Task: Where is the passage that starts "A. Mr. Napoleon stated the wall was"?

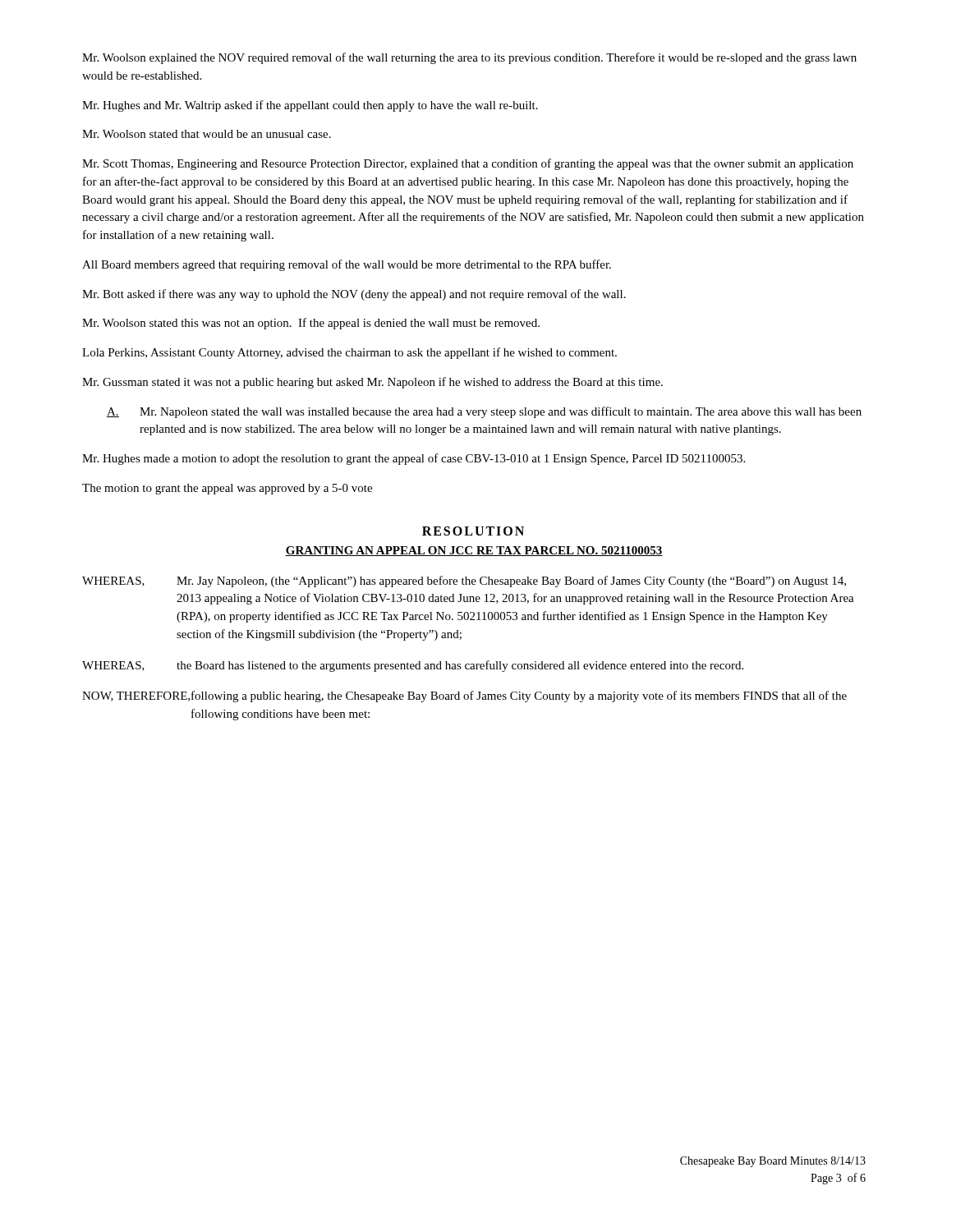Action: click(x=486, y=421)
